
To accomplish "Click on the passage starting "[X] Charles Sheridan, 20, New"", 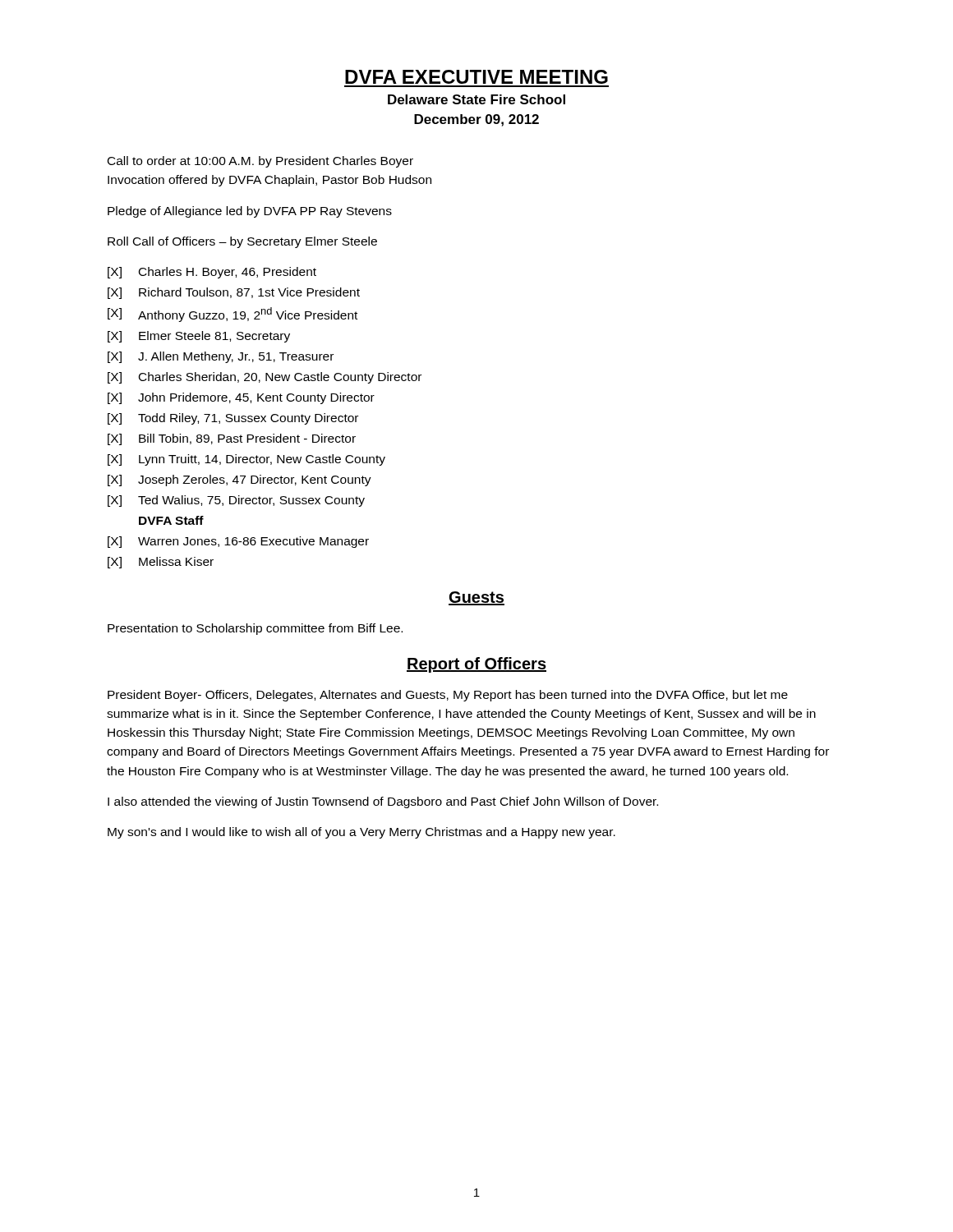I will pos(265,378).
